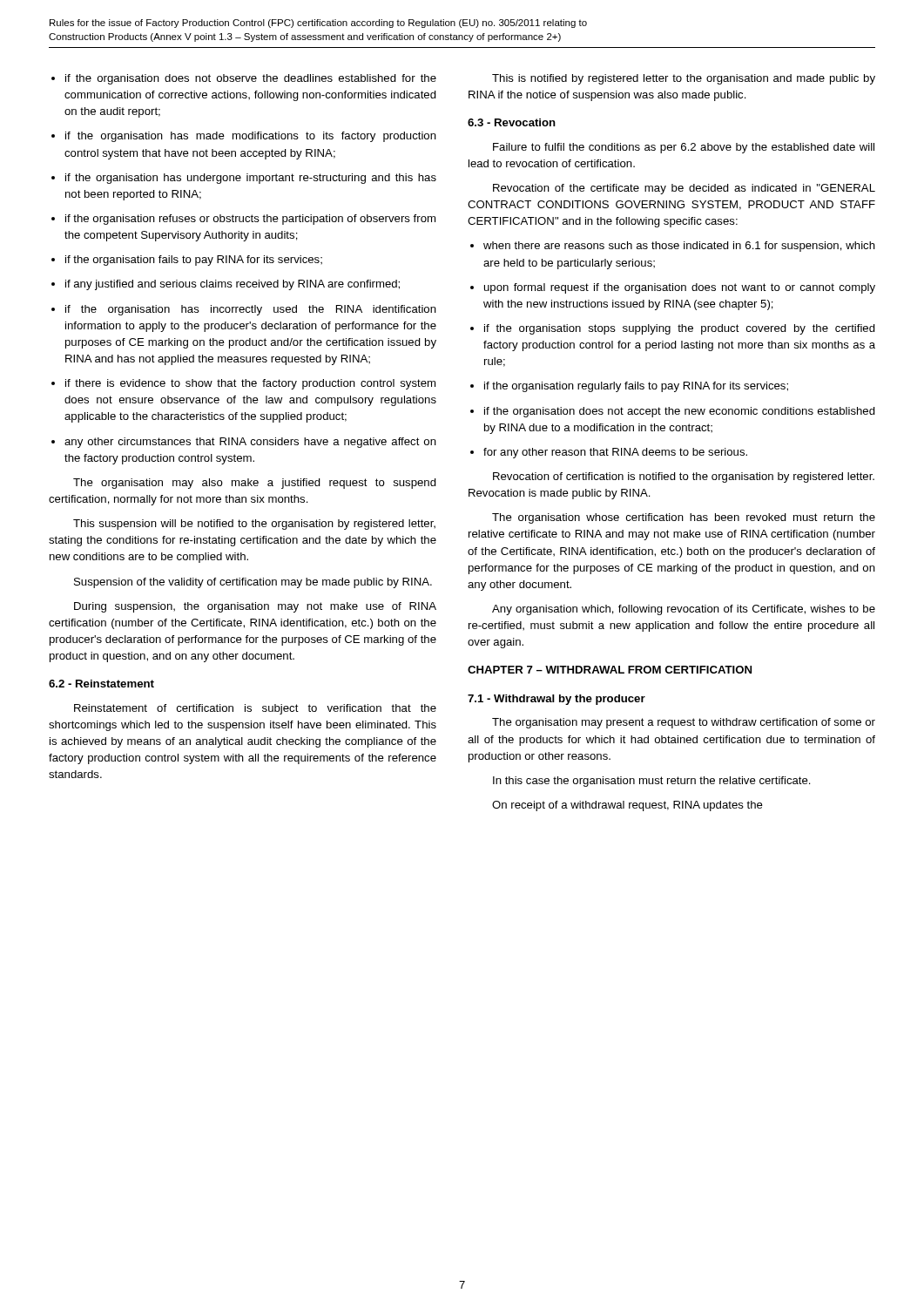Screen dimensions: 1307x924
Task: Find the list item with the text "if the organisation has incorrectly used the RINA"
Action: pos(250,333)
